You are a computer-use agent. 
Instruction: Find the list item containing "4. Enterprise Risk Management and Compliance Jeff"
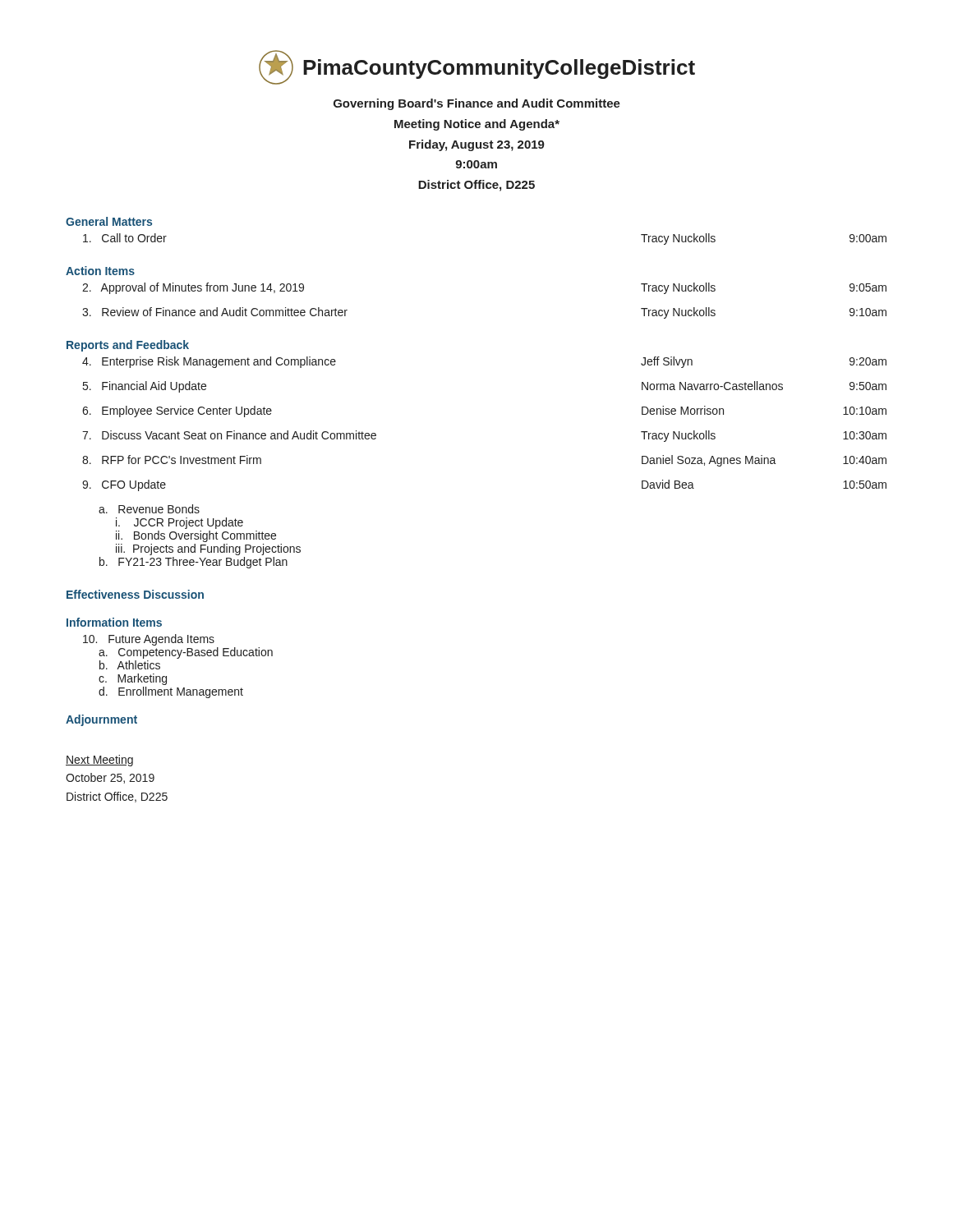click(210, 362)
